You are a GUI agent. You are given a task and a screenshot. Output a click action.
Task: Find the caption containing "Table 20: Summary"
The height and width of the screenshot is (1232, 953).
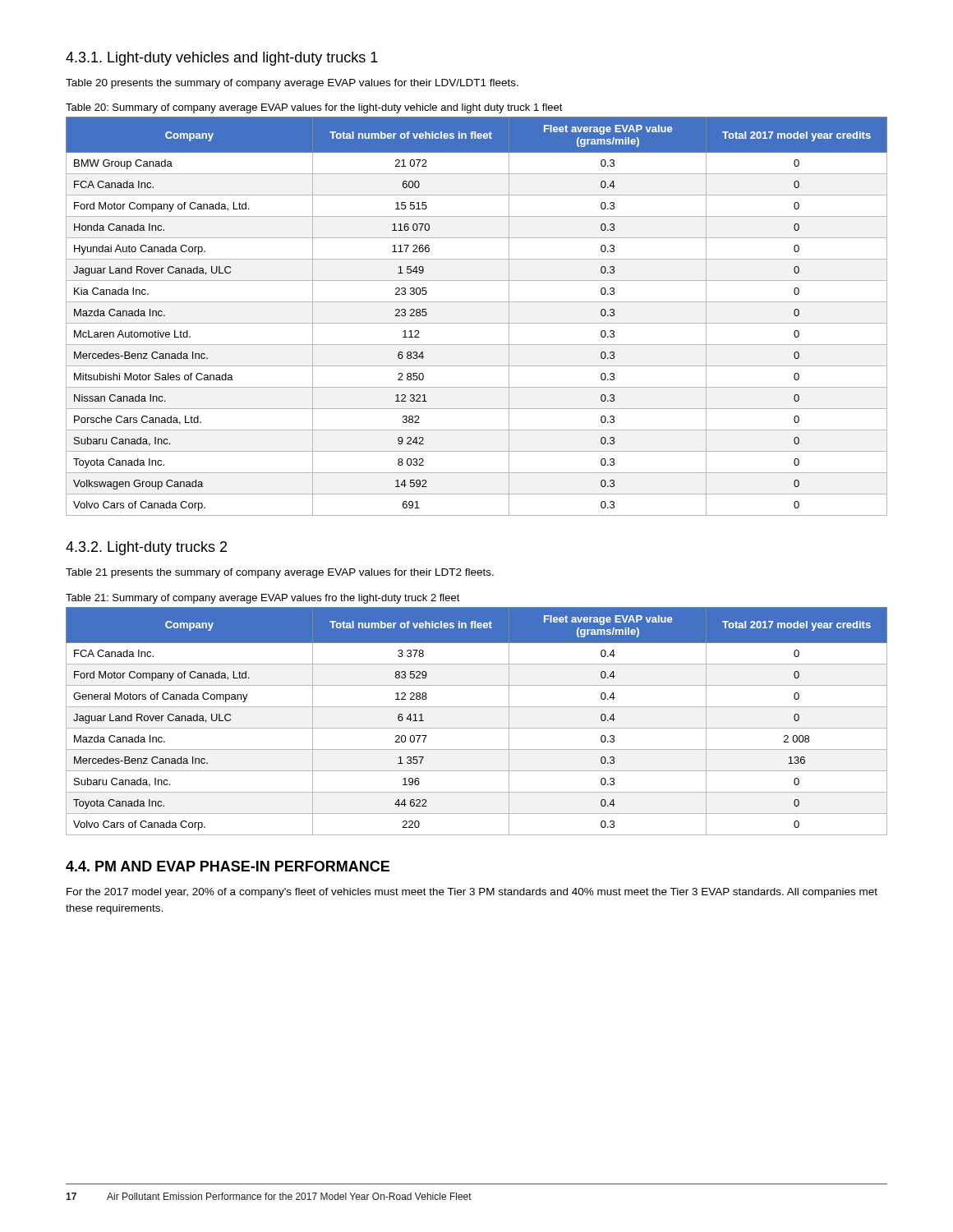[x=314, y=107]
